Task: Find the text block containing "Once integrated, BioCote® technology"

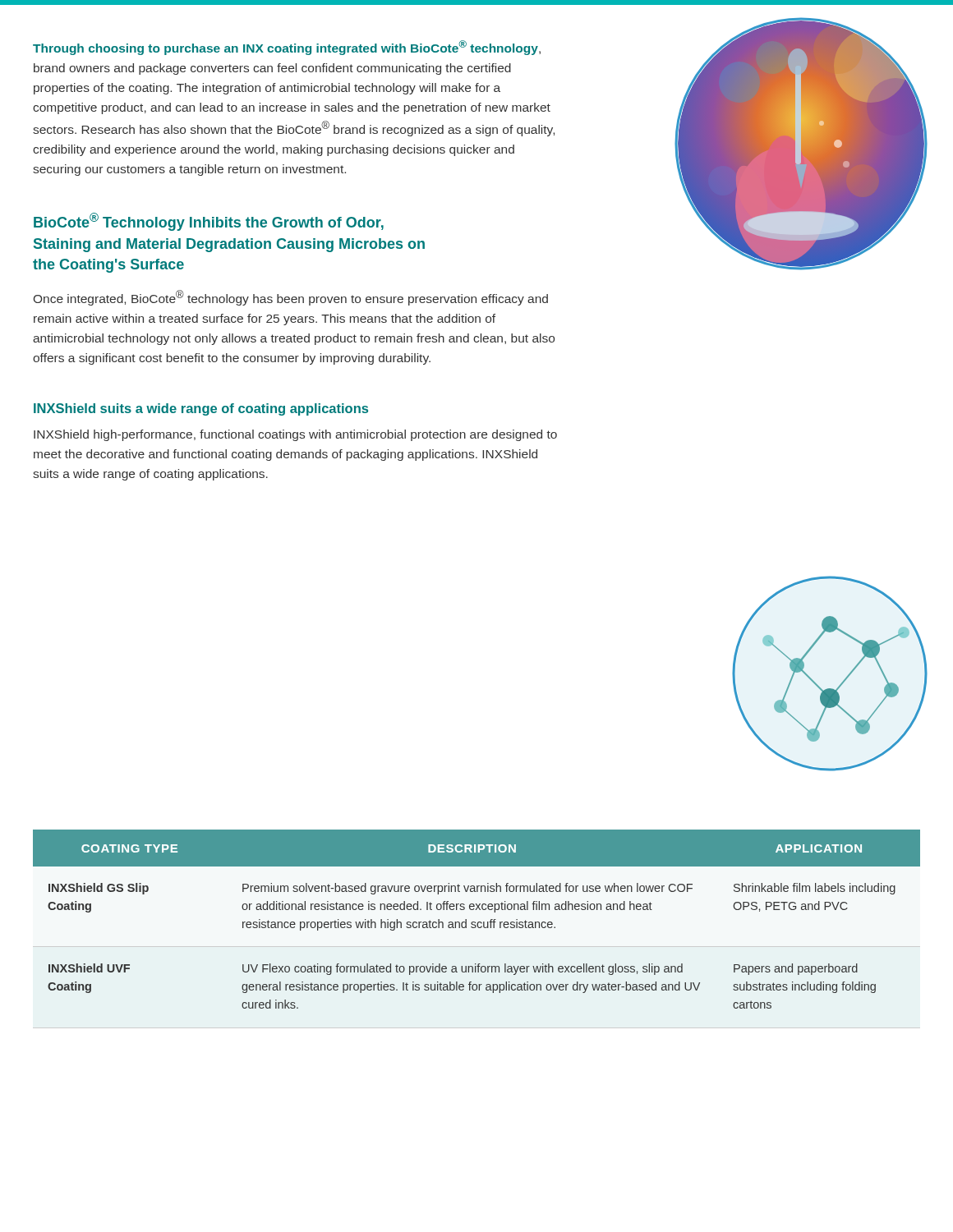Action: 296,327
